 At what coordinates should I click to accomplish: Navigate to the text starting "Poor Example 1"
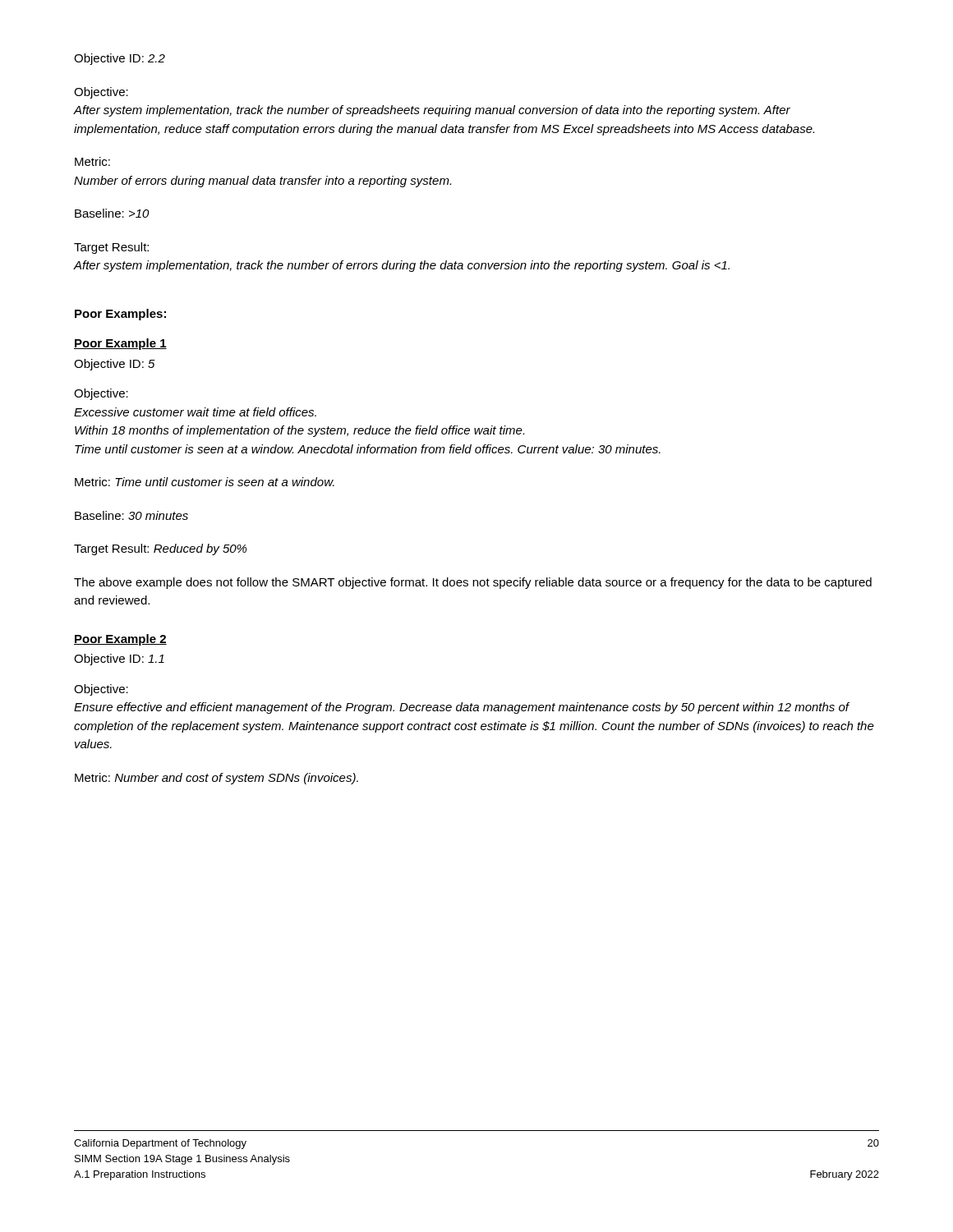(x=120, y=344)
